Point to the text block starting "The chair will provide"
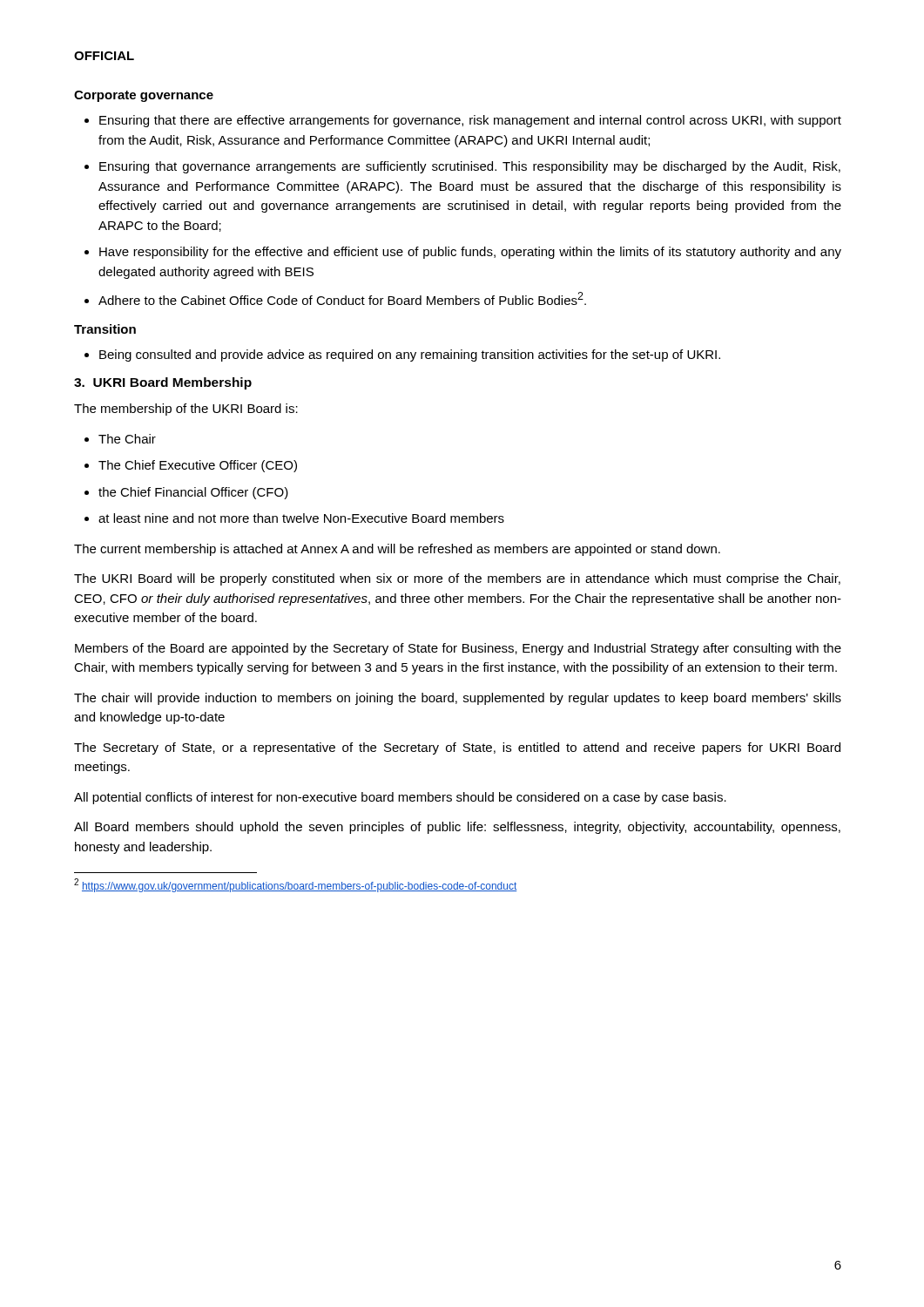This screenshot has height=1307, width=924. click(x=458, y=707)
